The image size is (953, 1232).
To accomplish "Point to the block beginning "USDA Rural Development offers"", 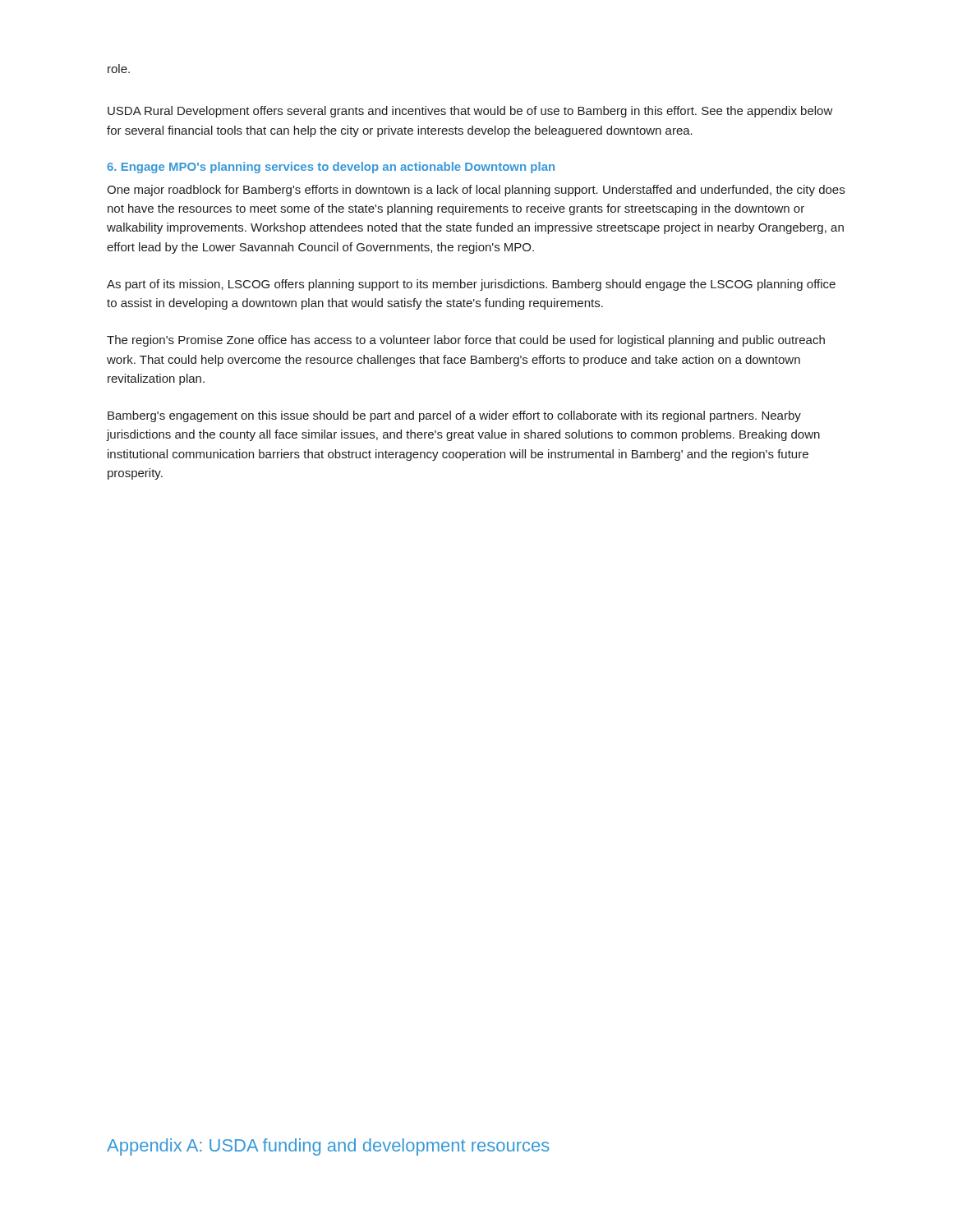I will tap(470, 120).
